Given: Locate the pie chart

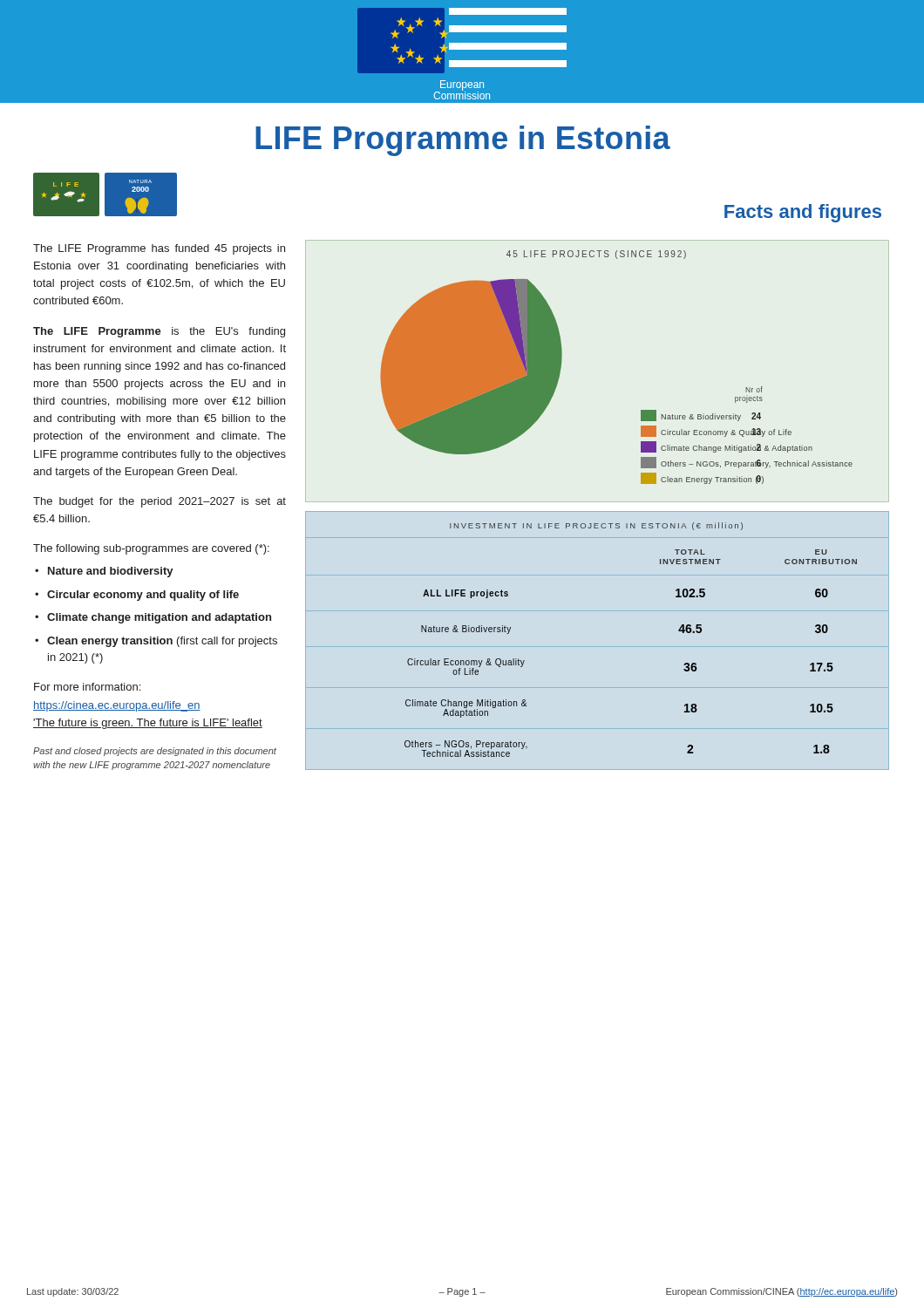Looking at the screenshot, I should click(597, 371).
